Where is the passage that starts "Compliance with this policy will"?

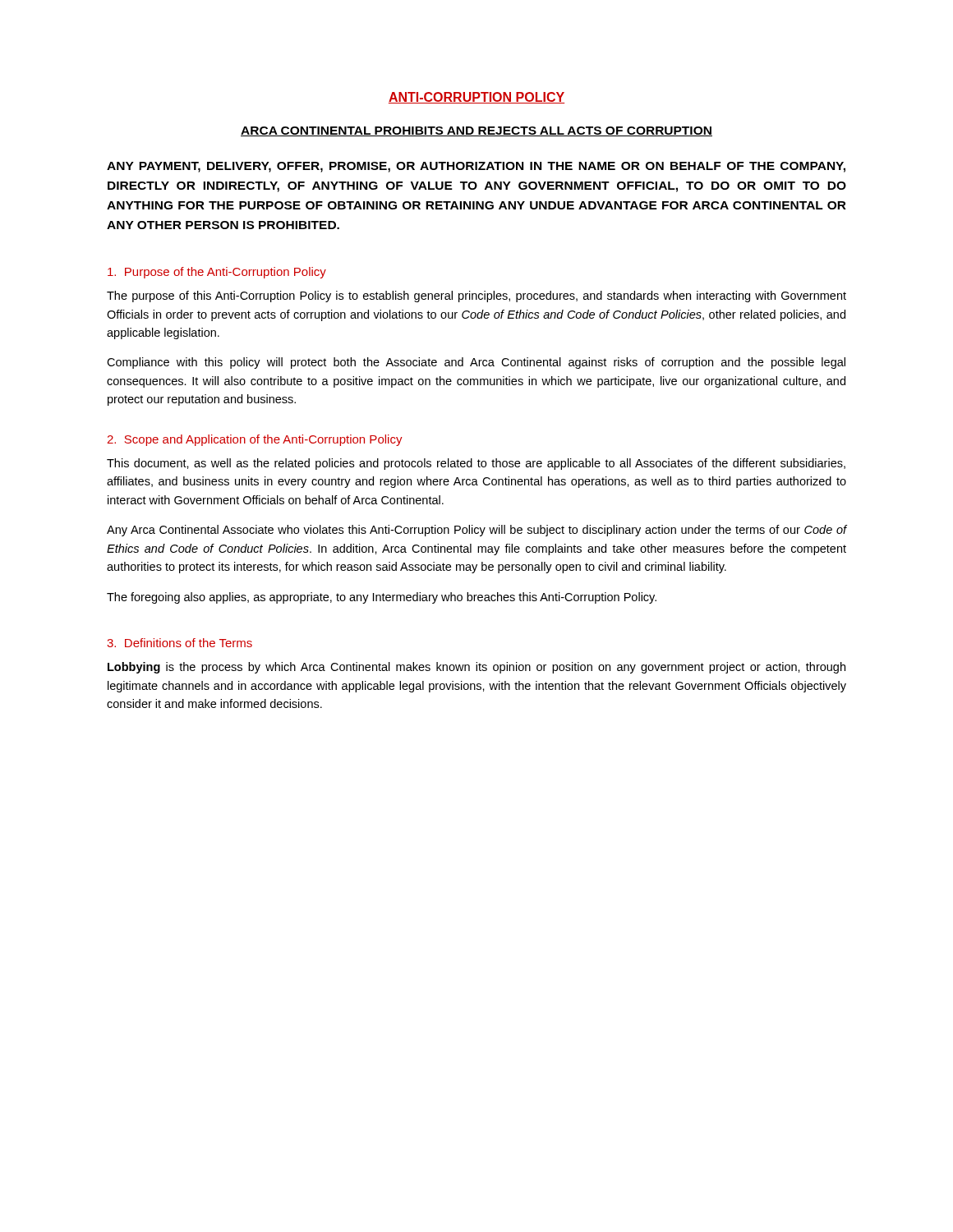point(476,381)
